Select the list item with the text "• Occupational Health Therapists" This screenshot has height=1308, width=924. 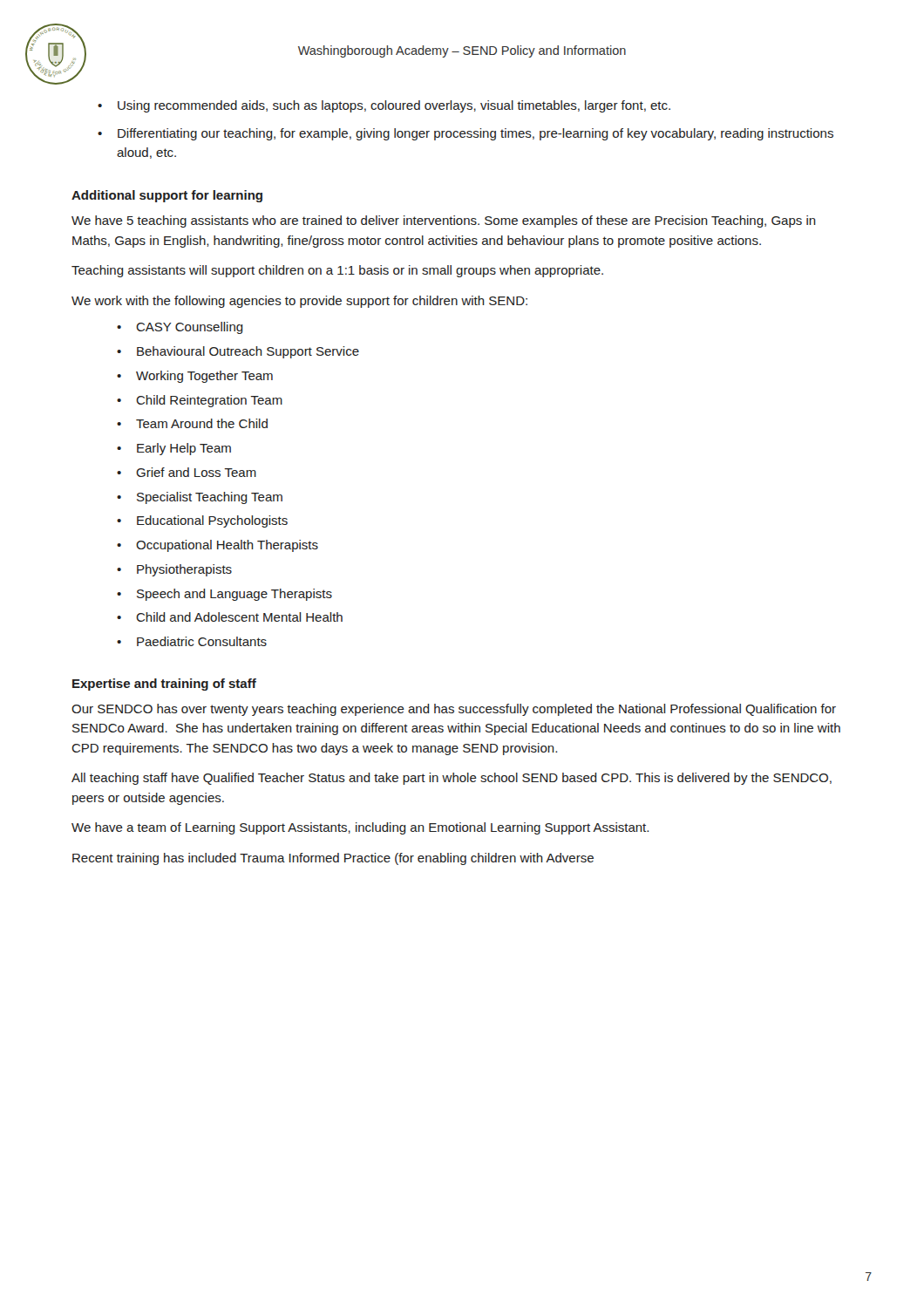pos(218,545)
